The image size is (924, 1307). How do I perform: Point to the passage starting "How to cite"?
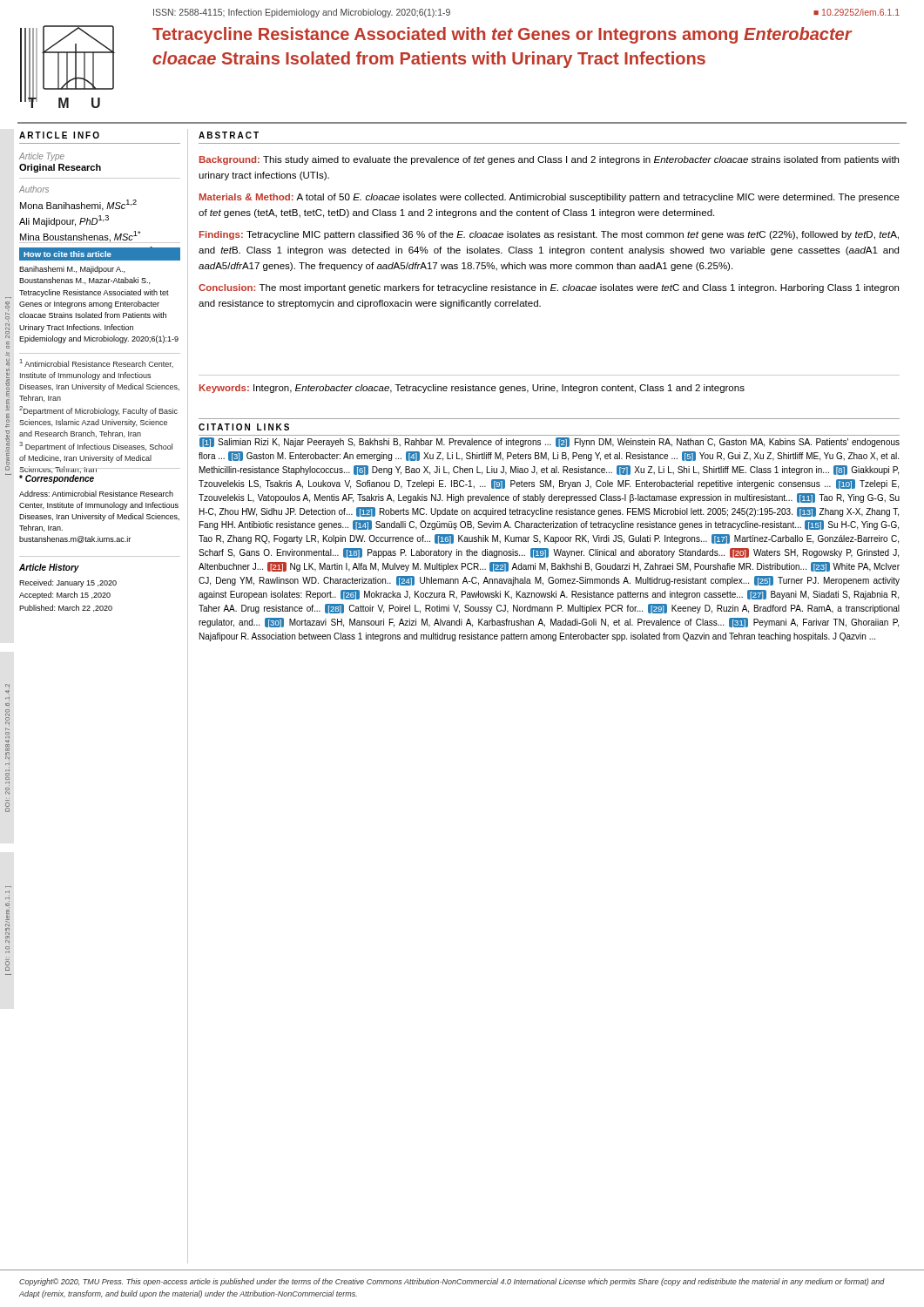(x=100, y=296)
